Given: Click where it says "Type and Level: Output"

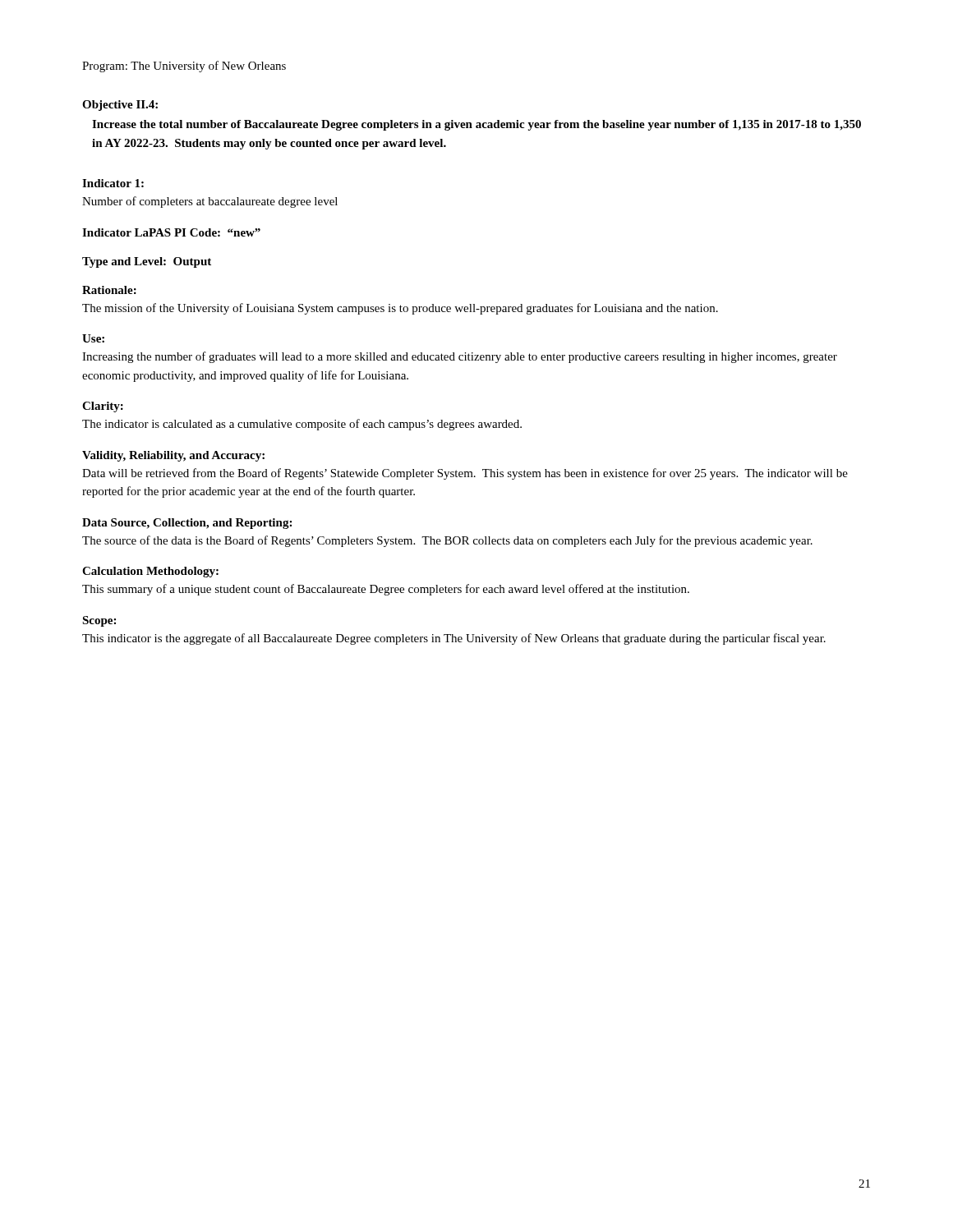Looking at the screenshot, I should click(x=147, y=261).
